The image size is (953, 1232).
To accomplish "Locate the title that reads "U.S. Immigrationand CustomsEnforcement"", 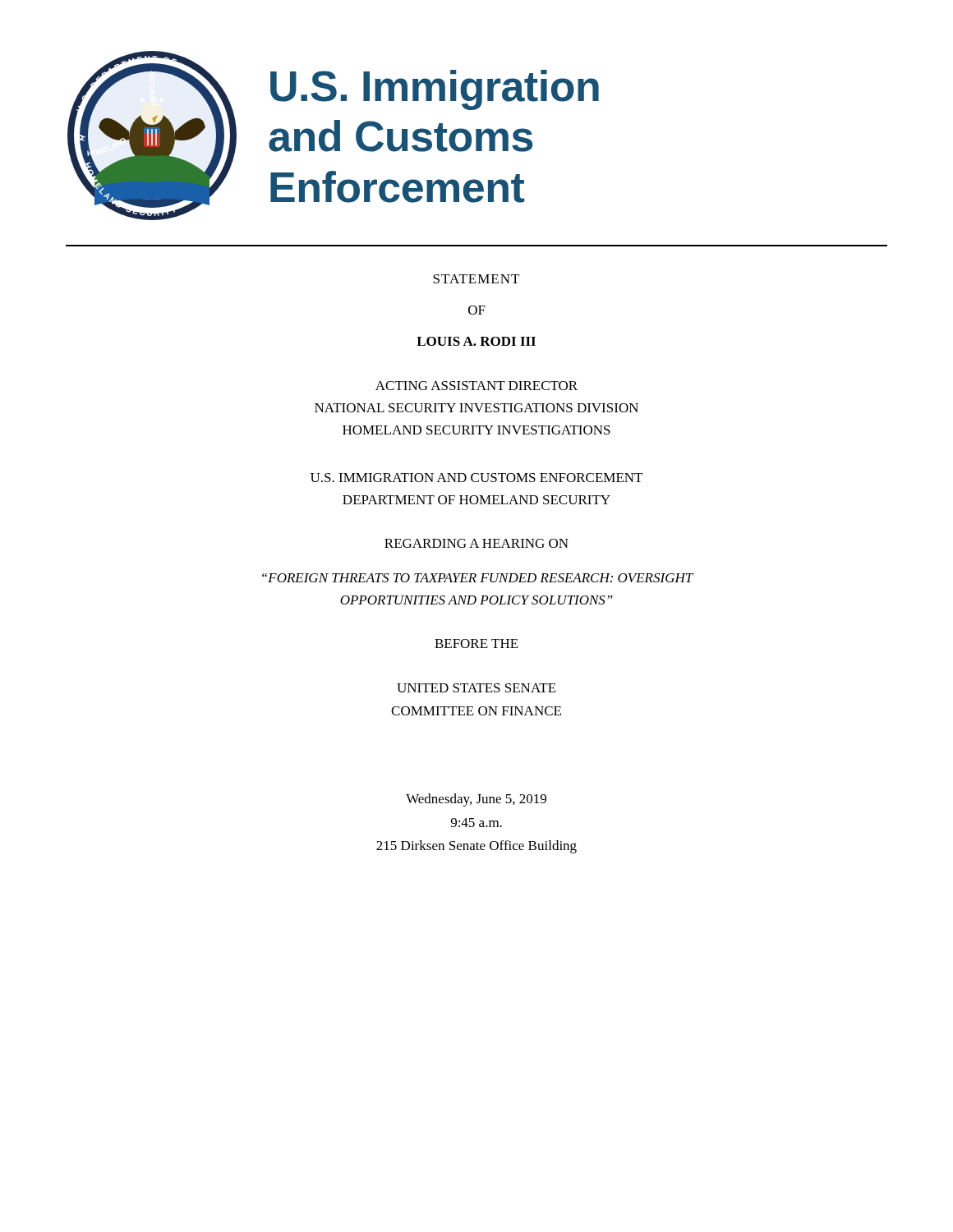I will (x=434, y=137).
